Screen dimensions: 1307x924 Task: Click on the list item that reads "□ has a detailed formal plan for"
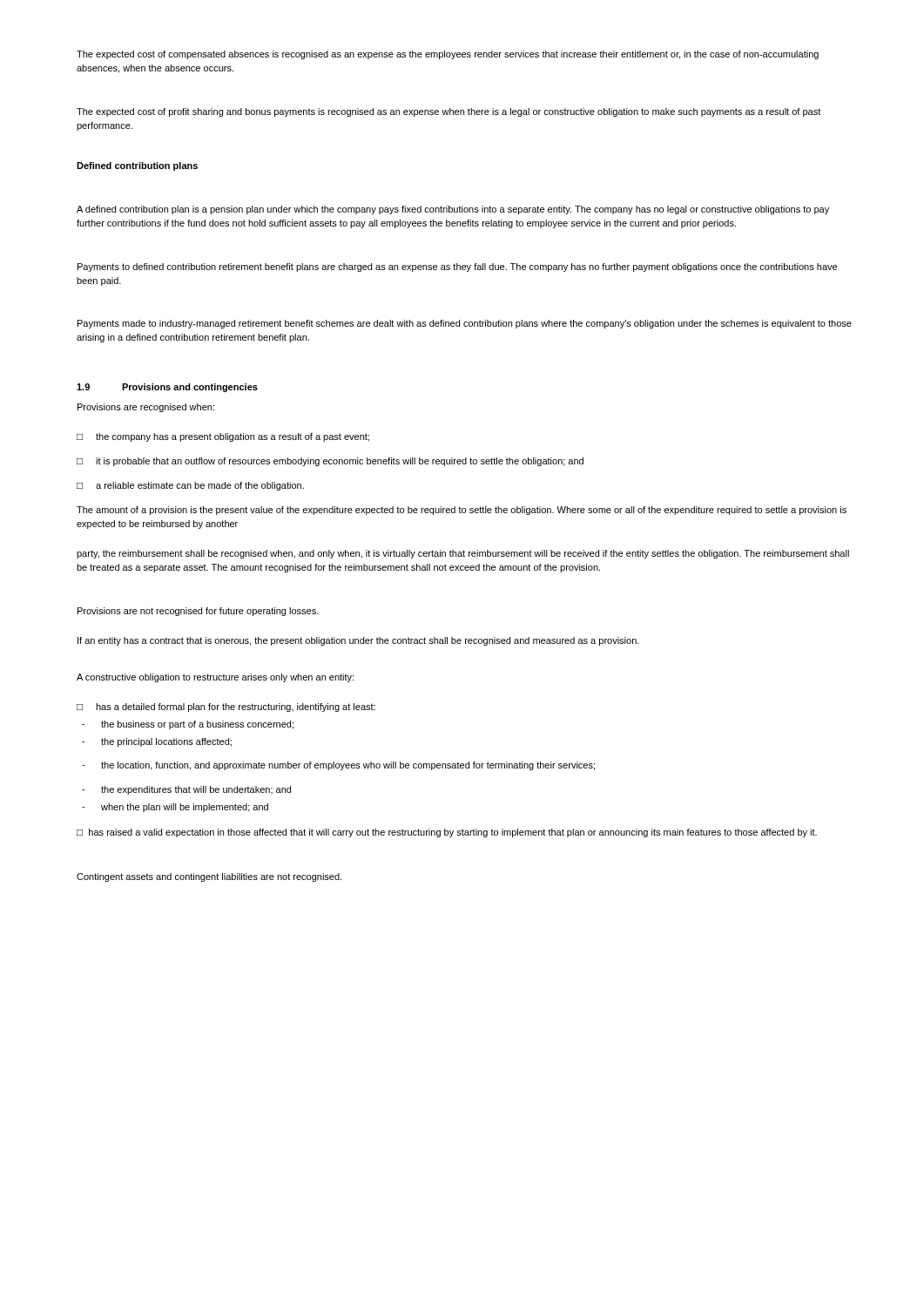pyautogui.click(x=226, y=708)
